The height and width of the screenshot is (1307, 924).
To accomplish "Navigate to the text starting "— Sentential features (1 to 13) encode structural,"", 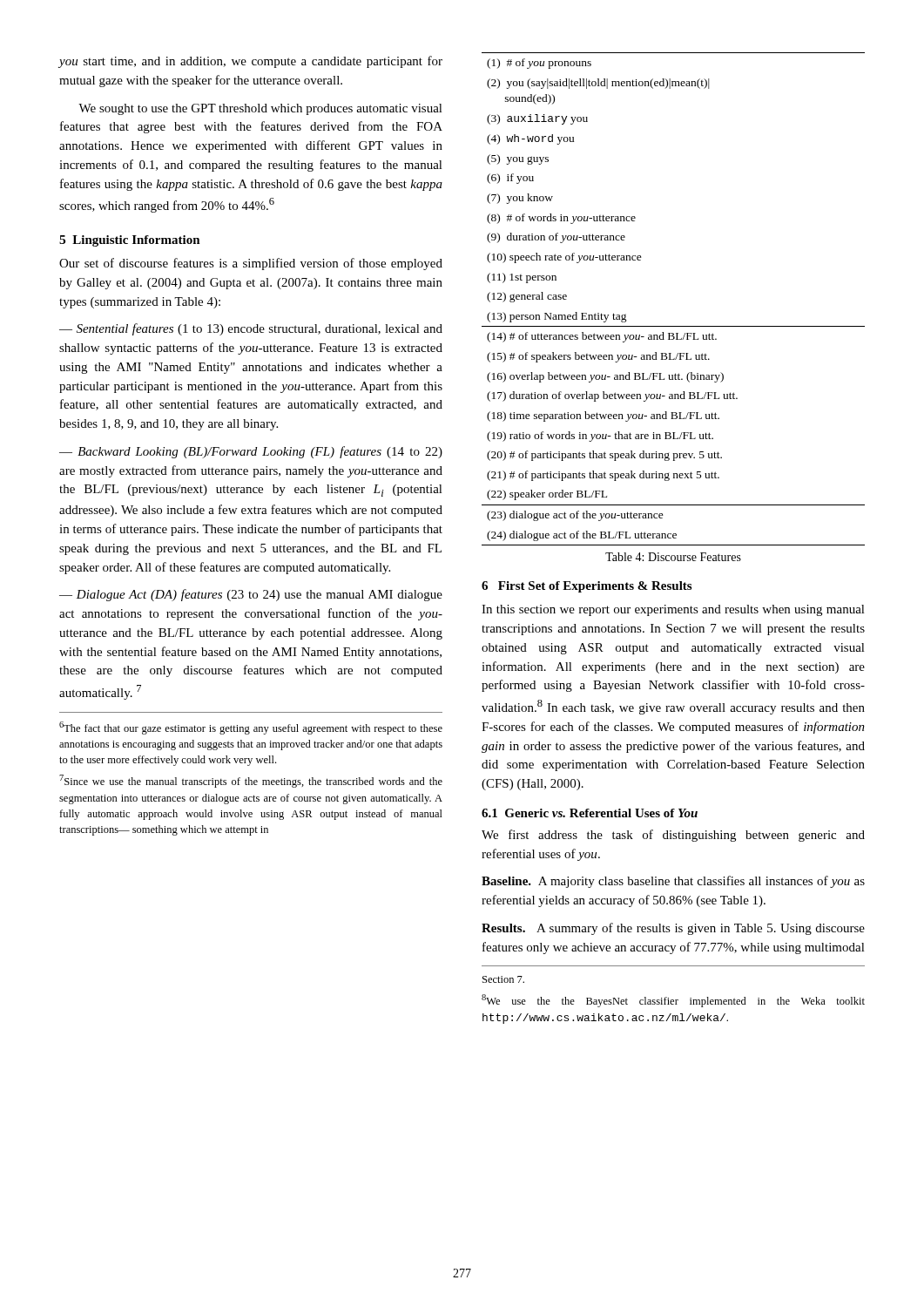I will point(251,377).
